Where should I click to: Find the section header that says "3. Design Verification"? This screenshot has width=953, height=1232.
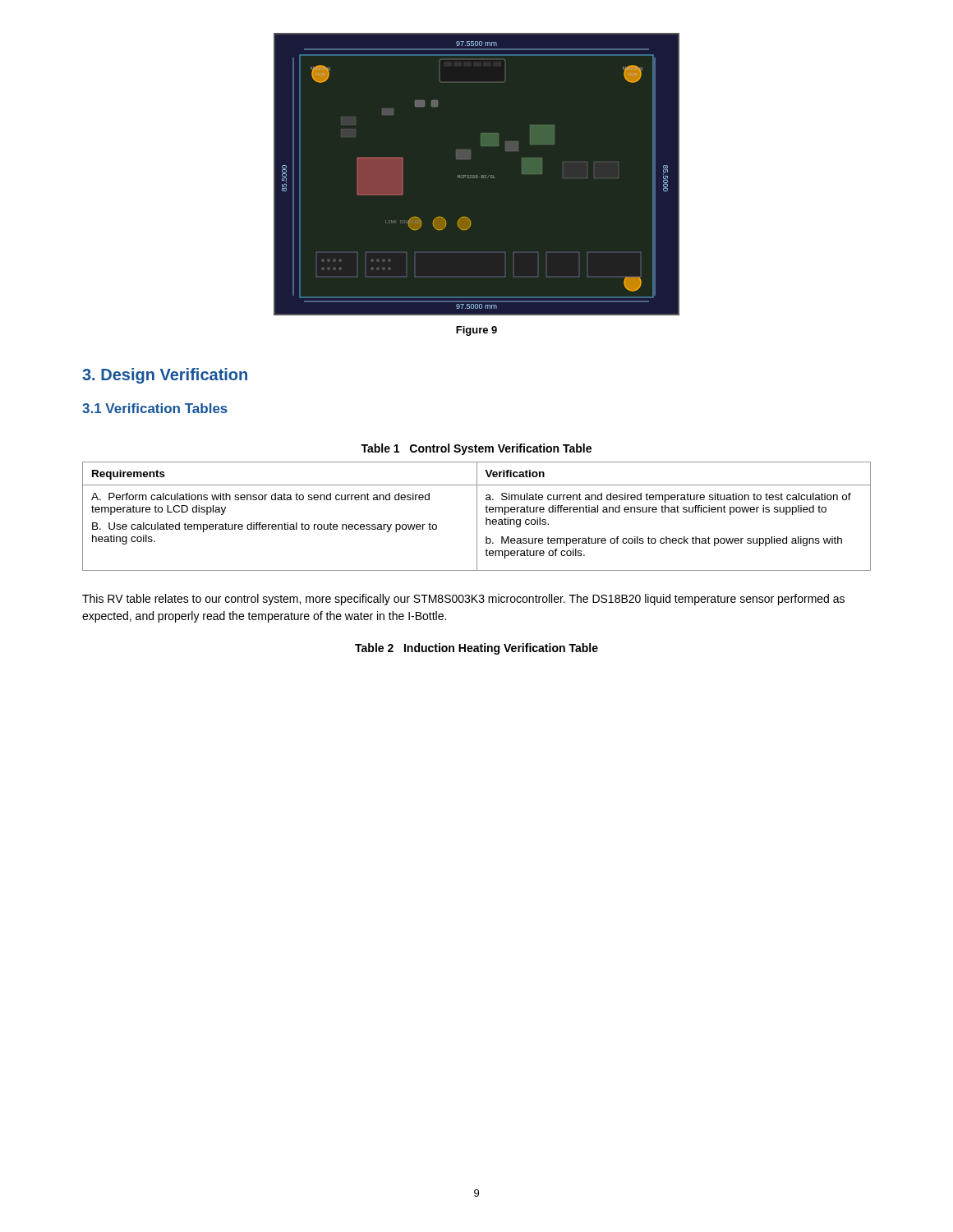[x=165, y=375]
